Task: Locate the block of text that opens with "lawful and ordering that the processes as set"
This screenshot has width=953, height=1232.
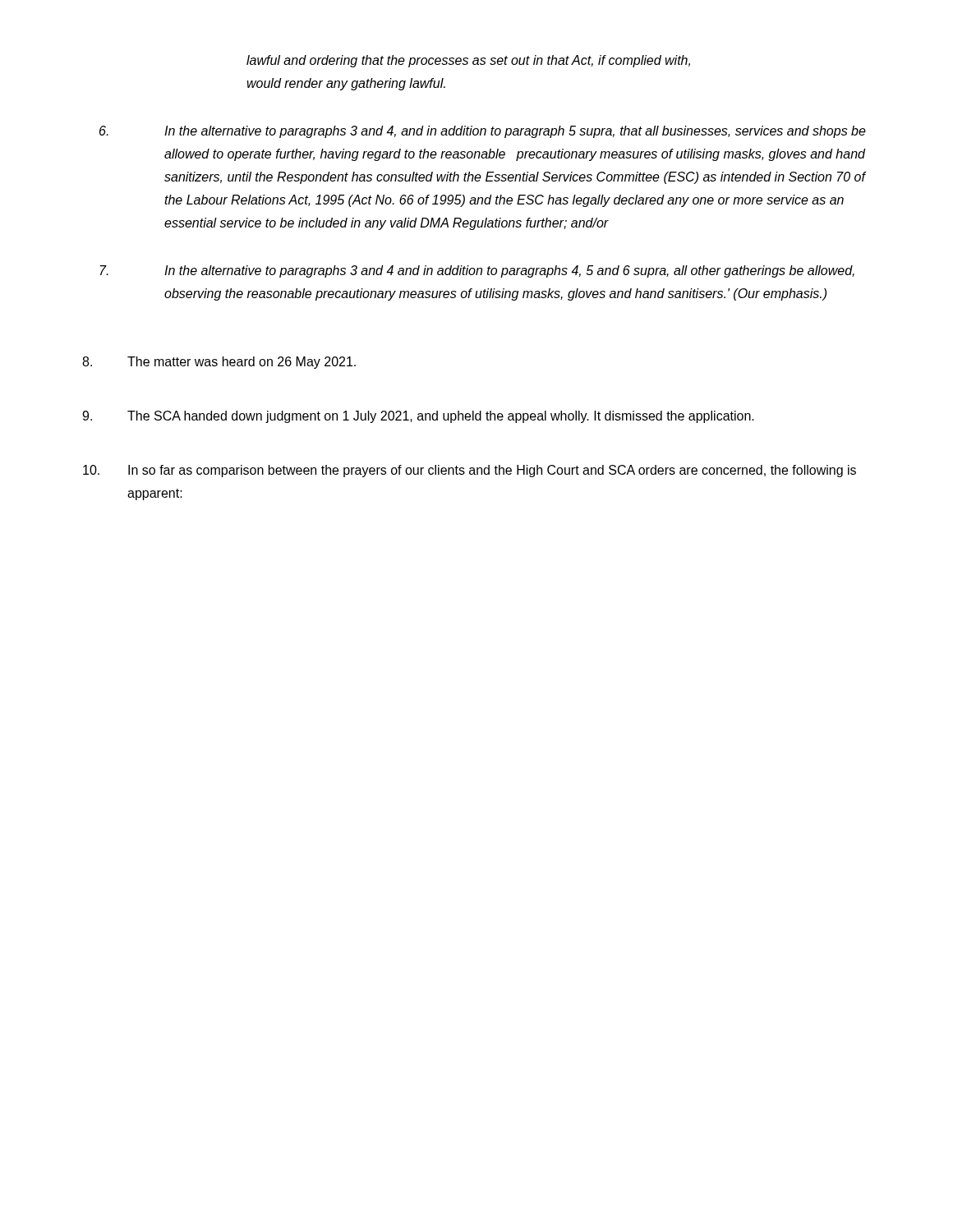Action: tap(469, 72)
